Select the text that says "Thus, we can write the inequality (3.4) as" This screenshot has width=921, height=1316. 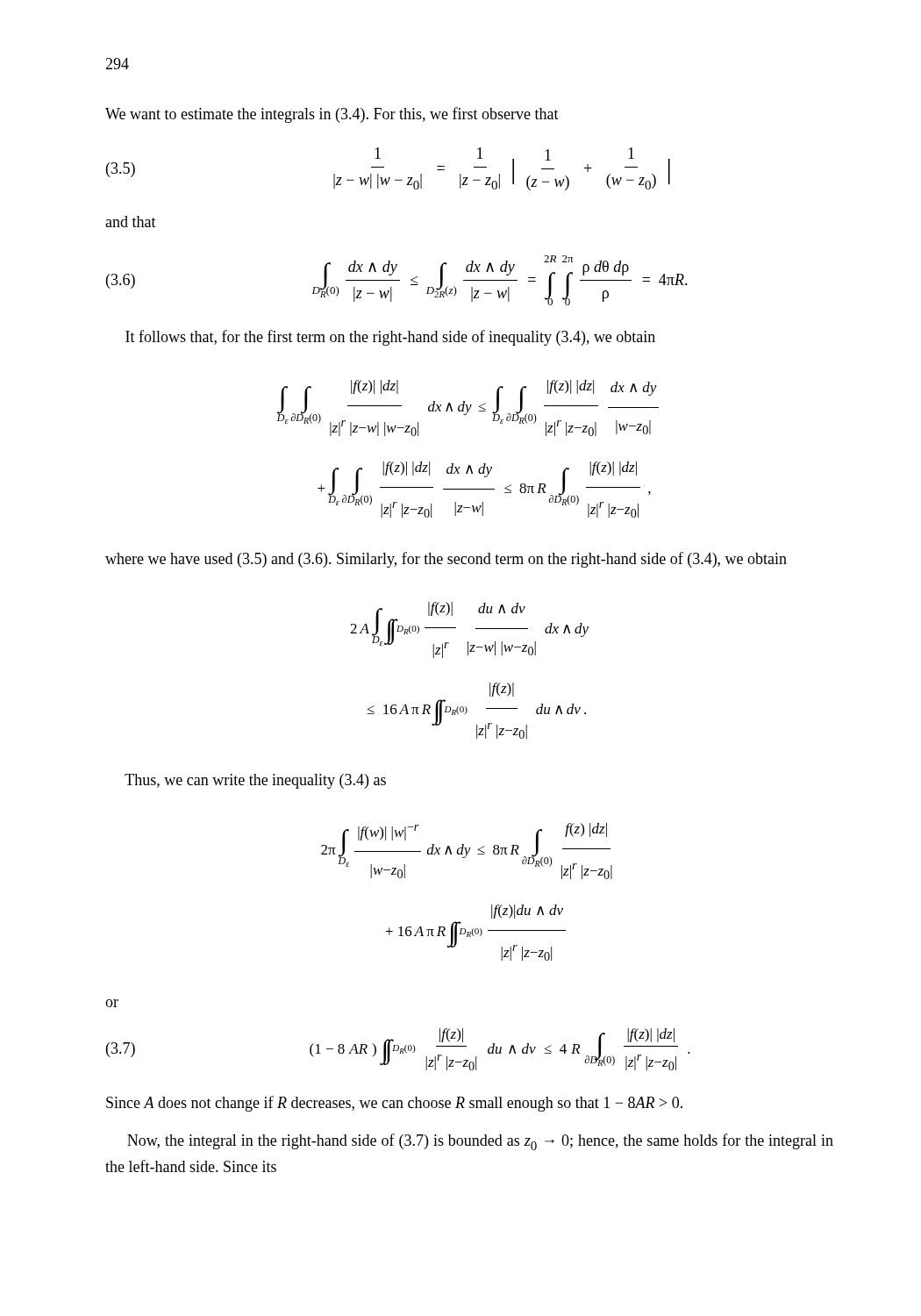click(x=246, y=780)
